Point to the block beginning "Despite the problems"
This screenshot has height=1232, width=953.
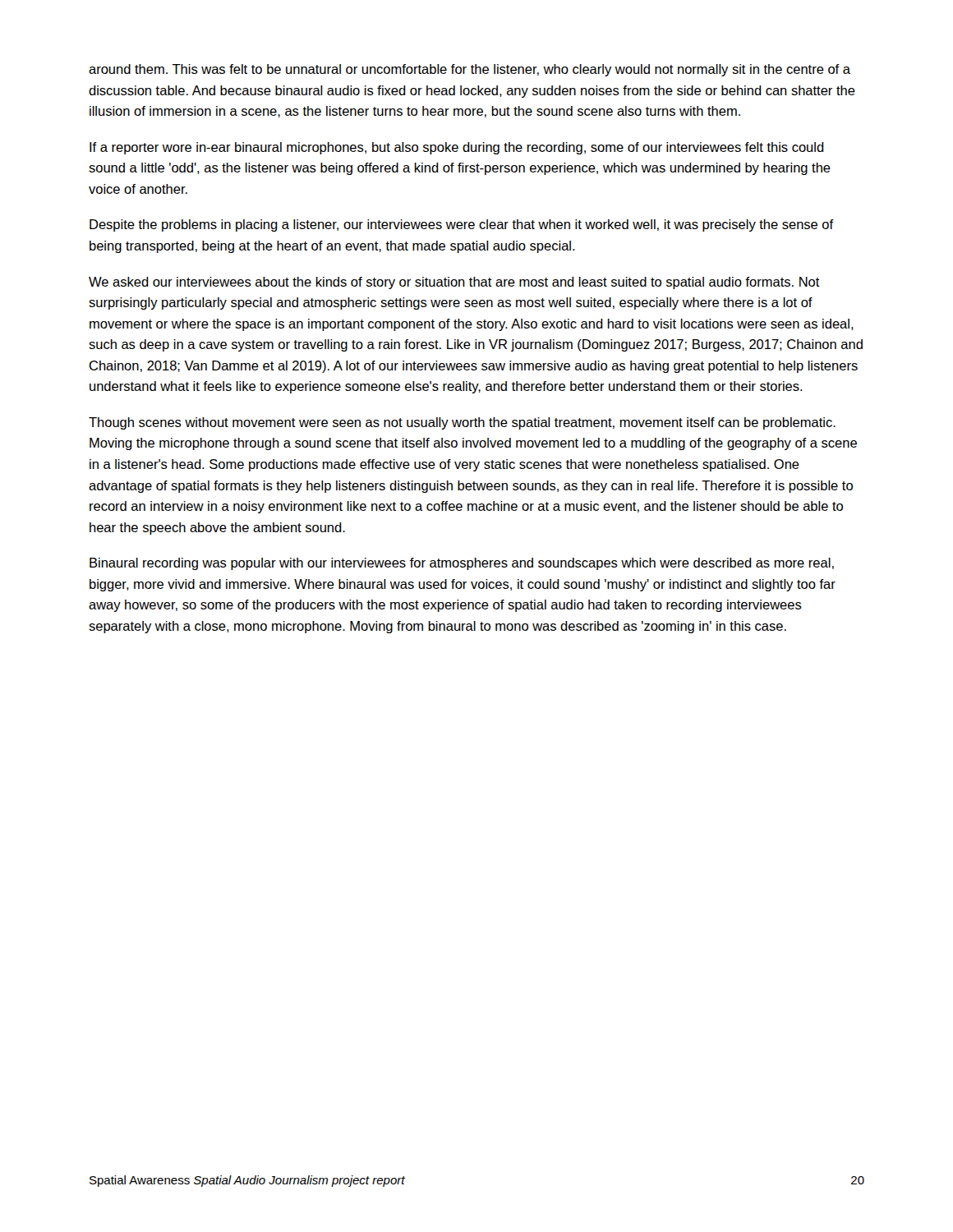point(461,235)
